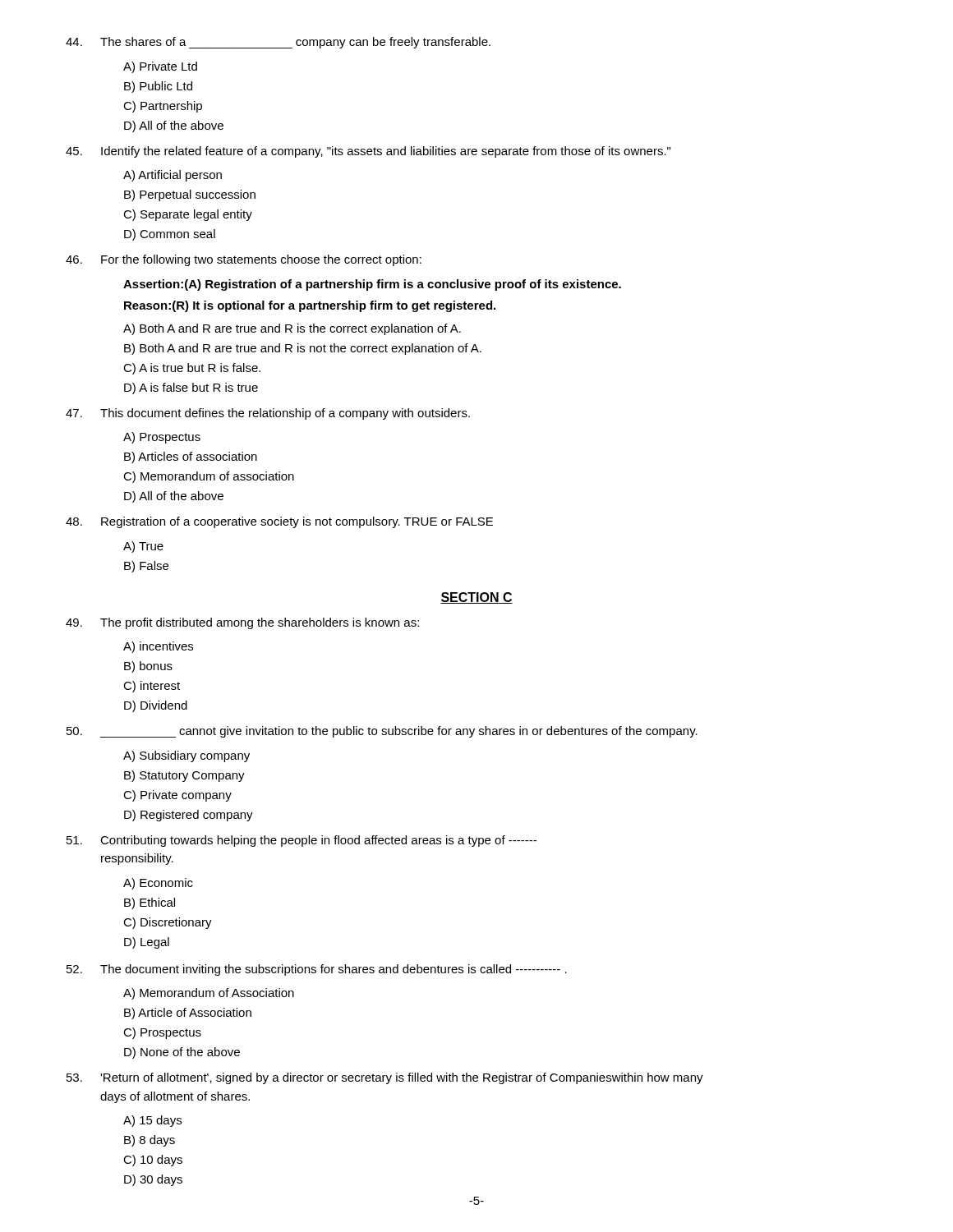Point to the block beginning "50. ___________ cannot give invitation to"
This screenshot has height=1232, width=953.
click(382, 732)
